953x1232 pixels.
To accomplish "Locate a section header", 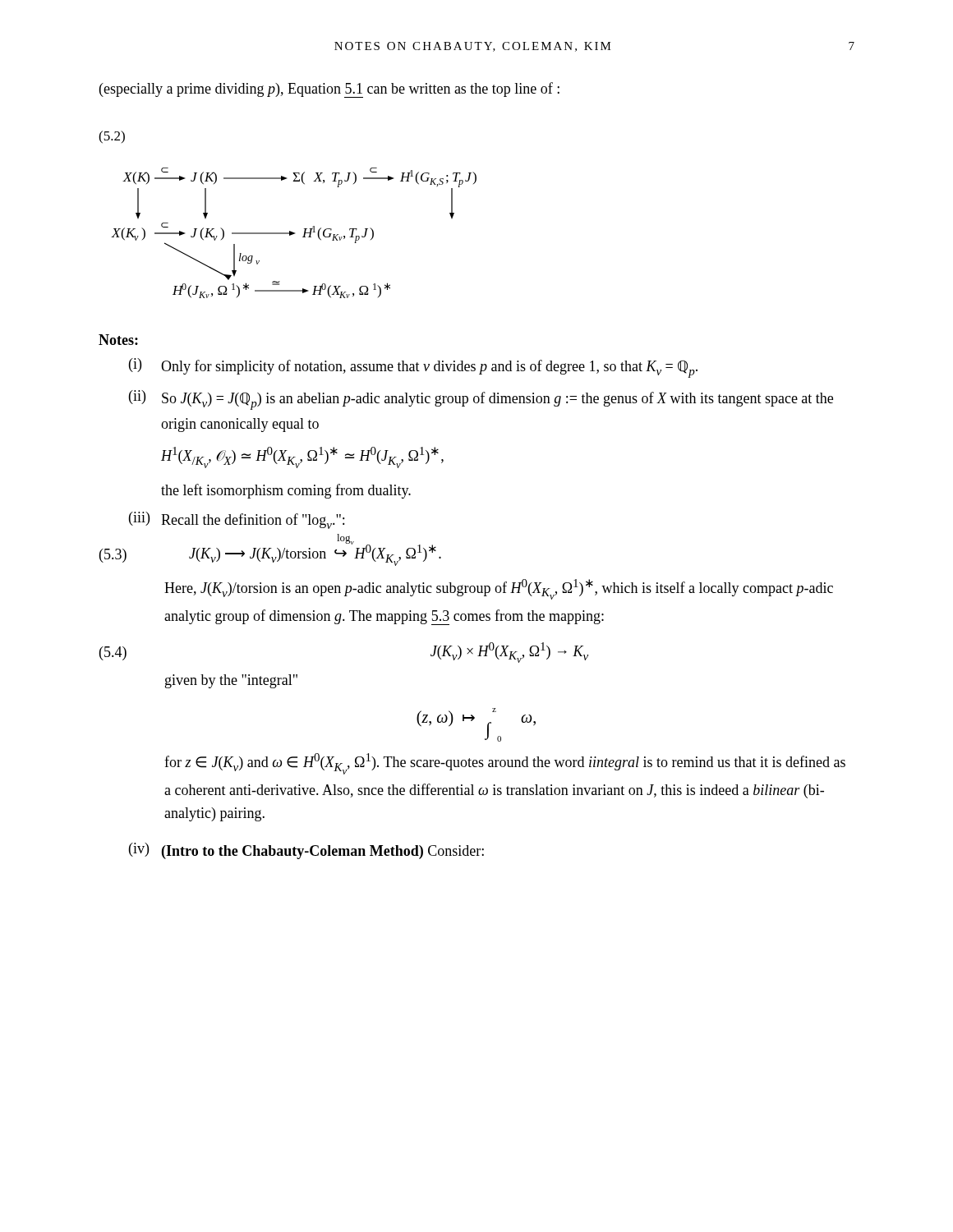I will (119, 340).
